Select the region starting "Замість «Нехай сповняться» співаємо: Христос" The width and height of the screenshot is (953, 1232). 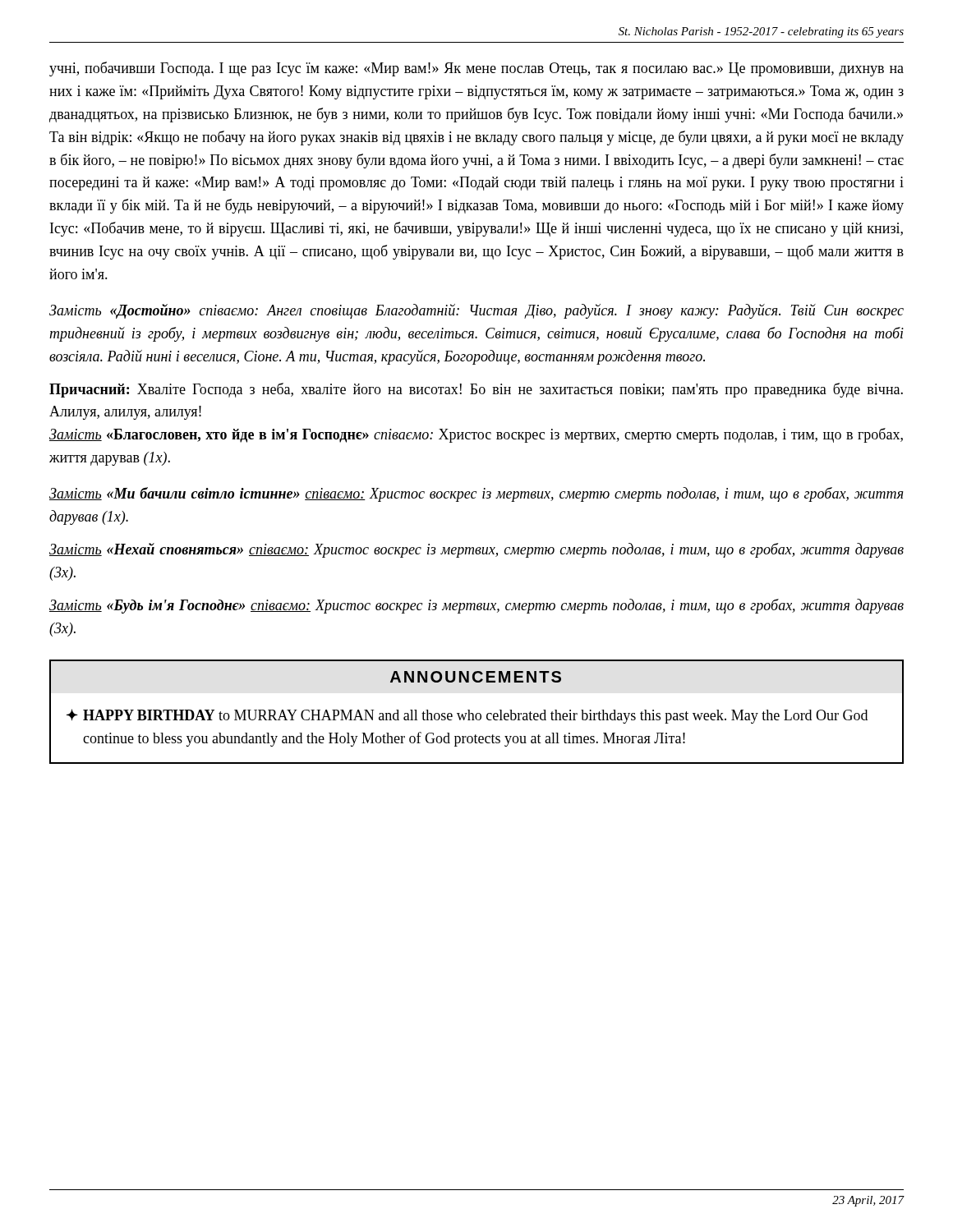point(476,561)
